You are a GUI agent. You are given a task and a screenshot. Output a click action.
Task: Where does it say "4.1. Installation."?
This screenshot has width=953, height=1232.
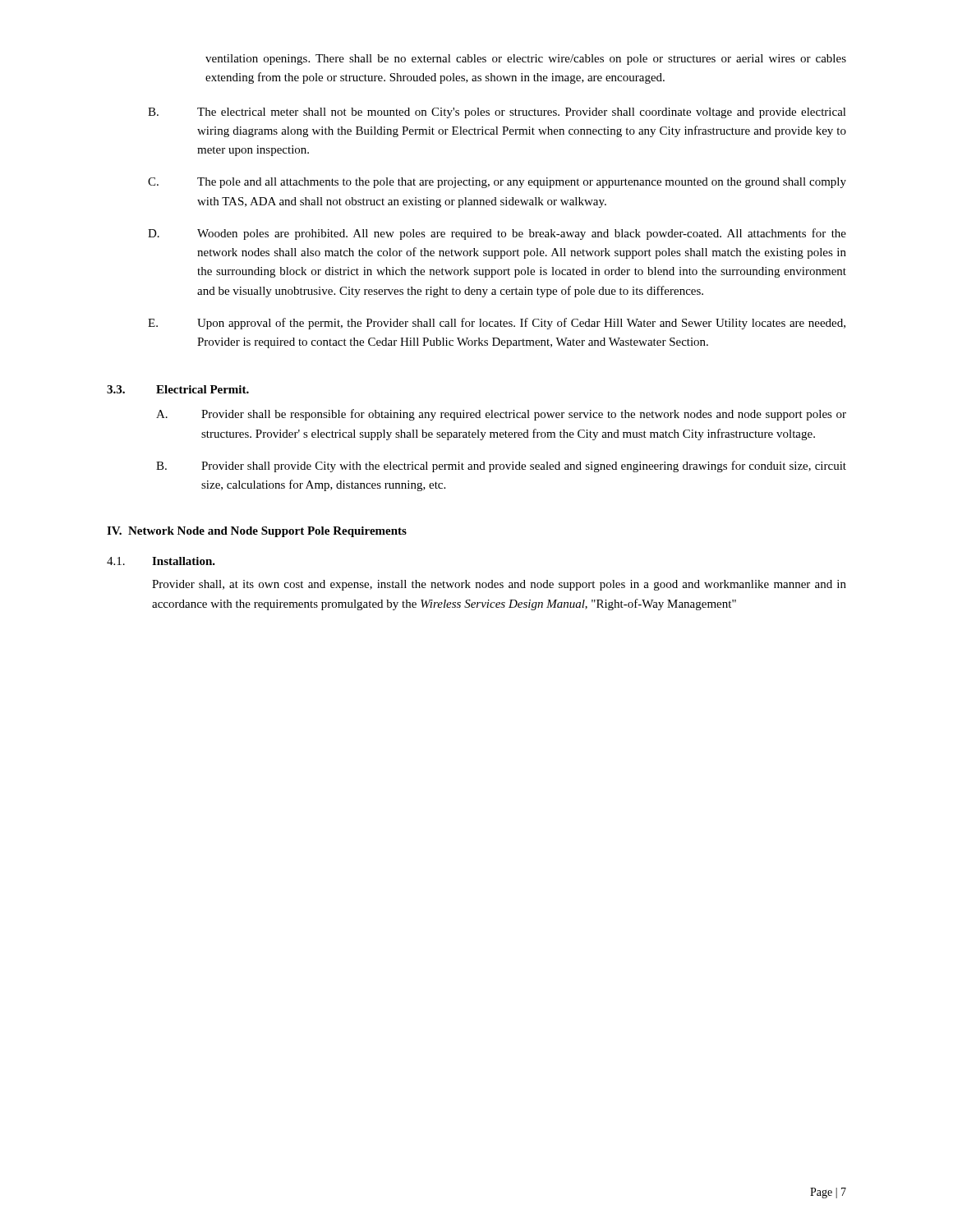coord(161,562)
